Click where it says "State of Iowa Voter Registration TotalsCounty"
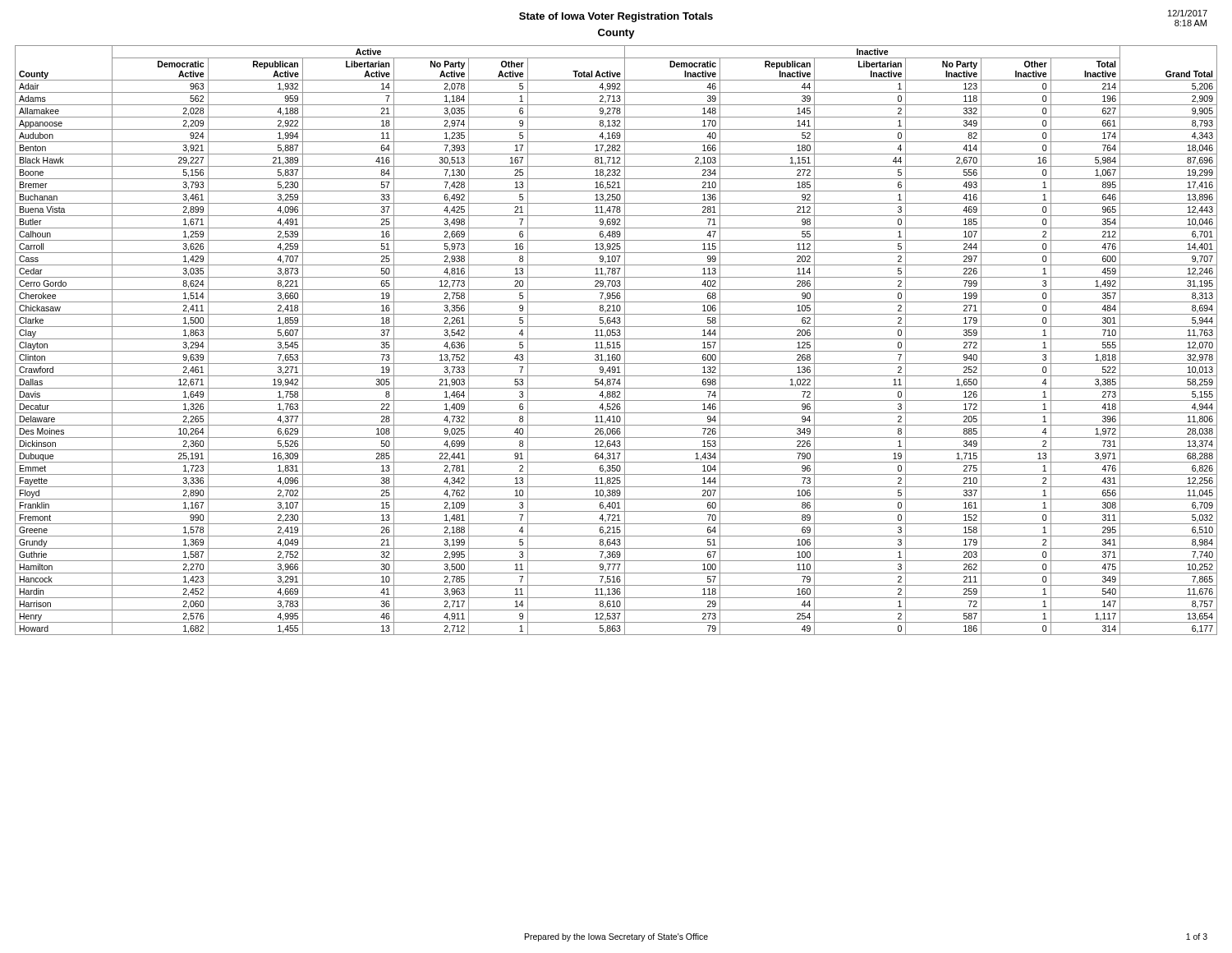This screenshot has width=1232, height=953. tap(616, 24)
